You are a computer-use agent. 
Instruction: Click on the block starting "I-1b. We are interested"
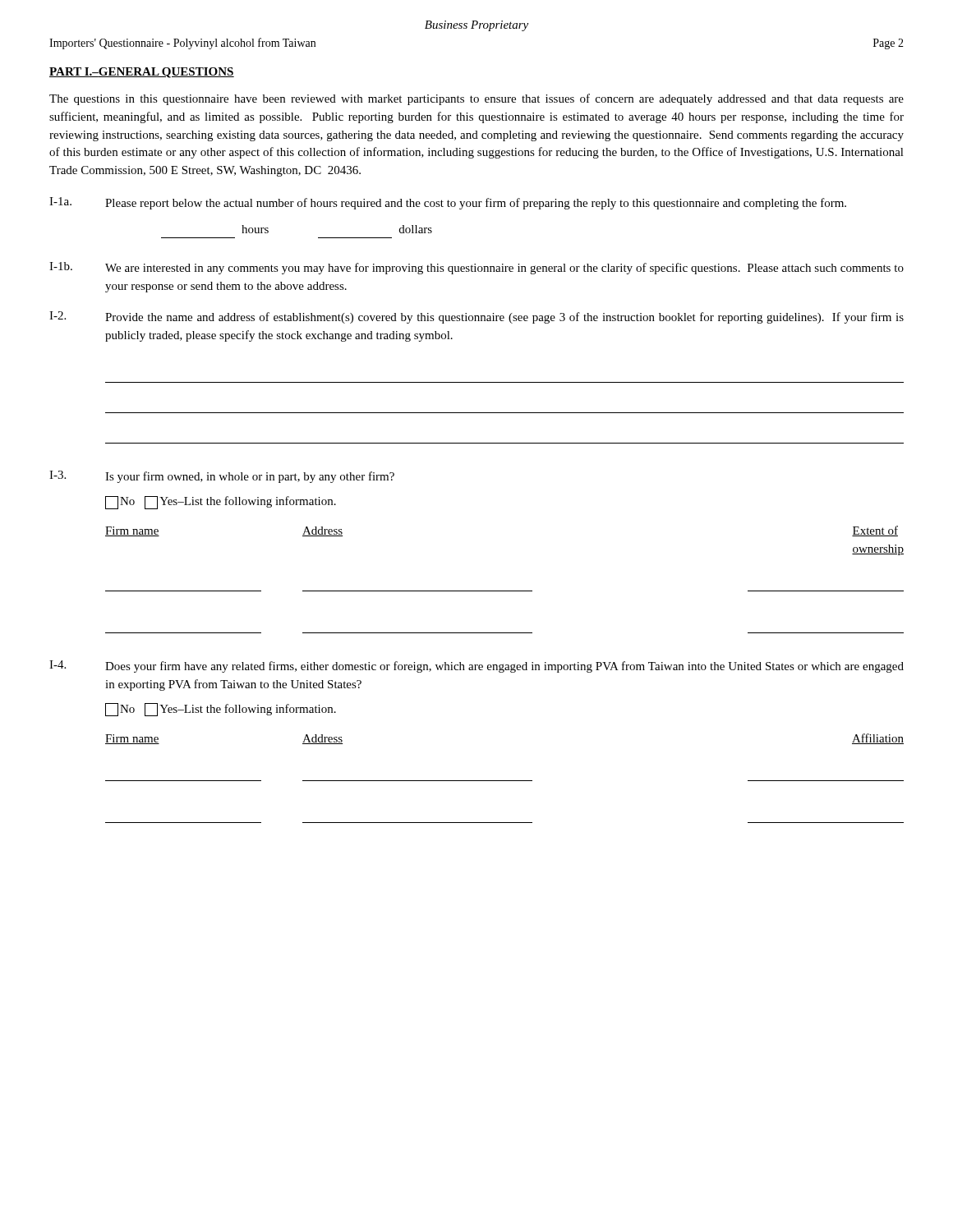476,278
